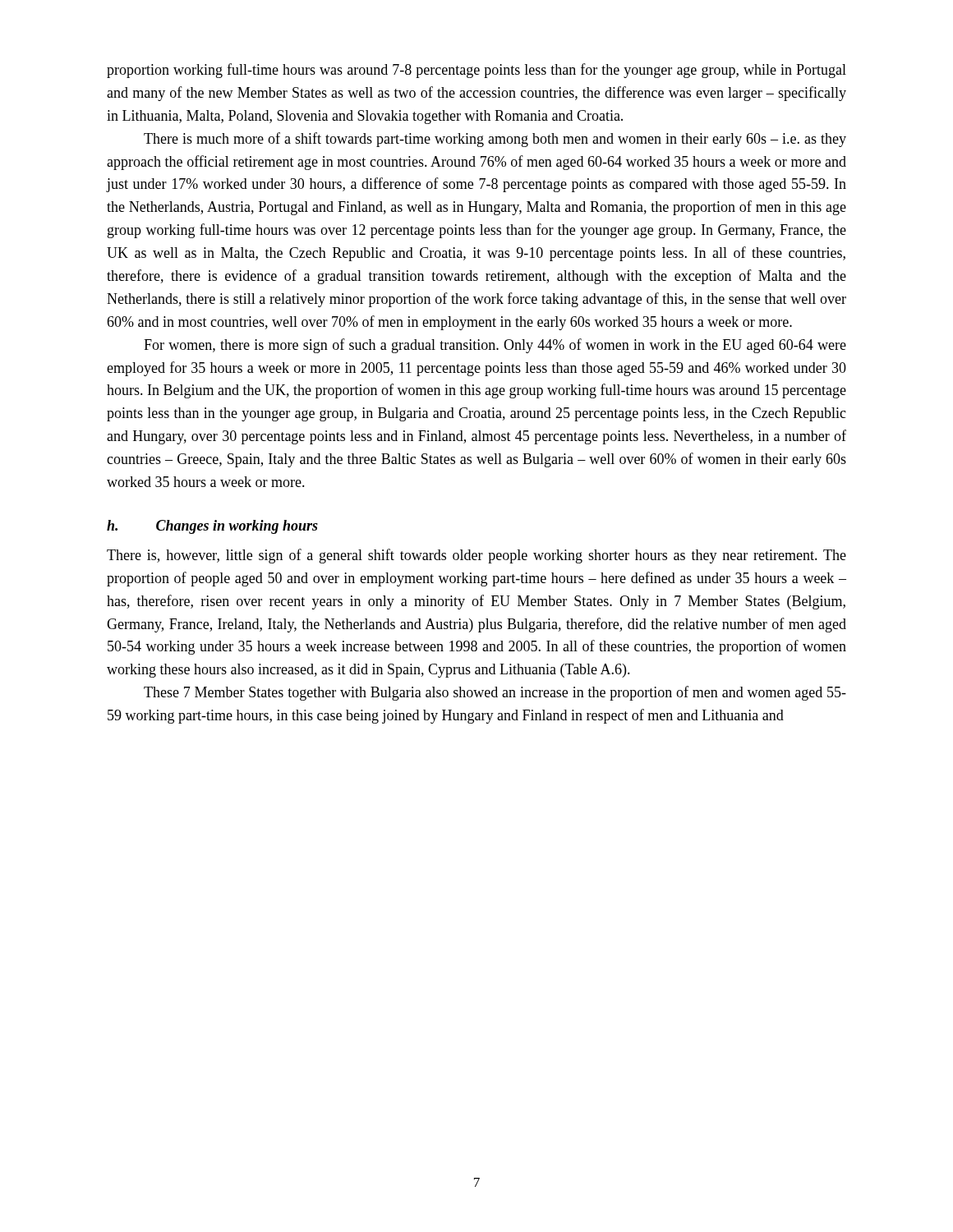
Task: Select the text block that says "There is, however, little sign of a general"
Action: tap(476, 636)
